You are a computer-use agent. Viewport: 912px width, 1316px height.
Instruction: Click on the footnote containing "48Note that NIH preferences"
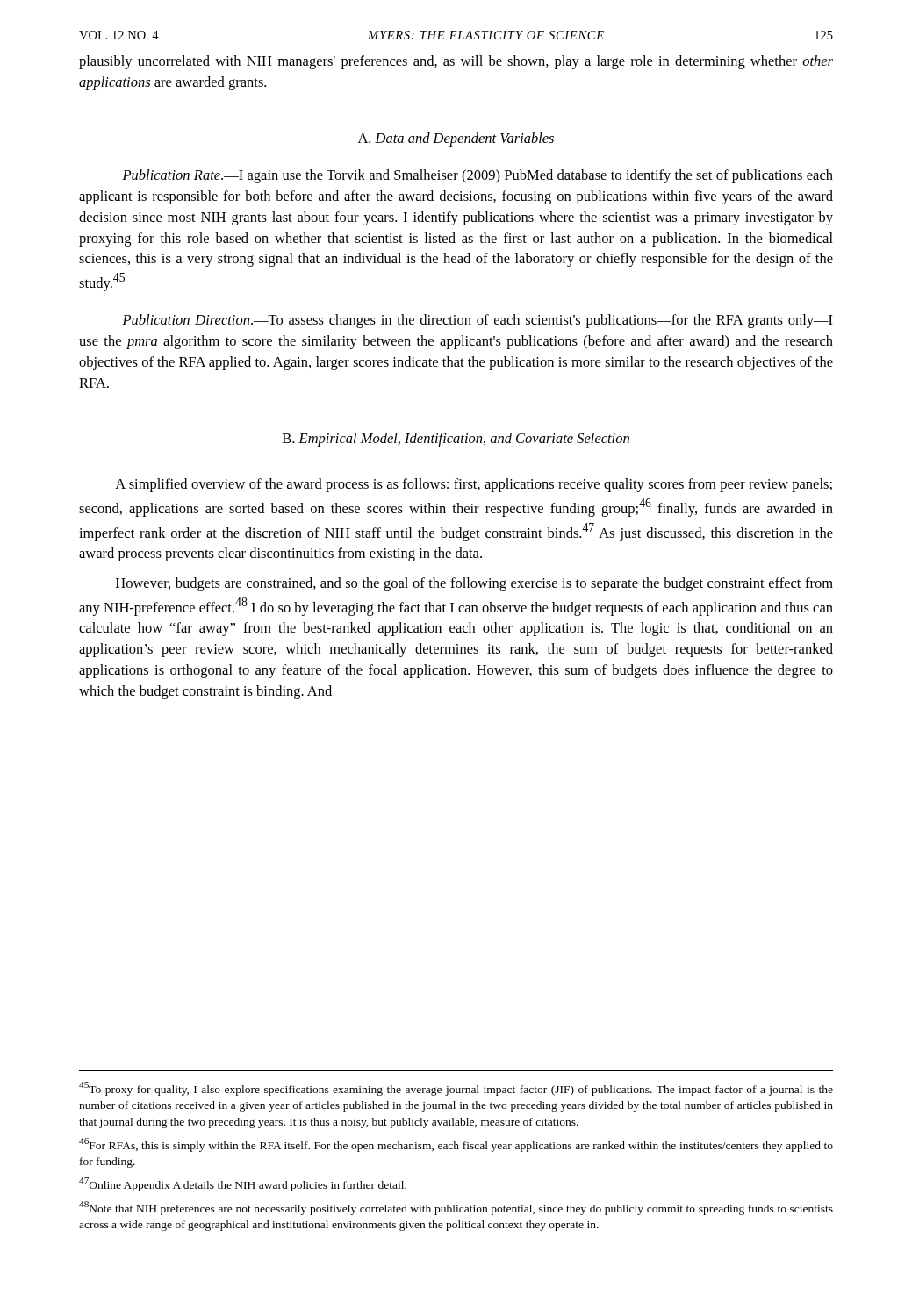(x=456, y=1215)
